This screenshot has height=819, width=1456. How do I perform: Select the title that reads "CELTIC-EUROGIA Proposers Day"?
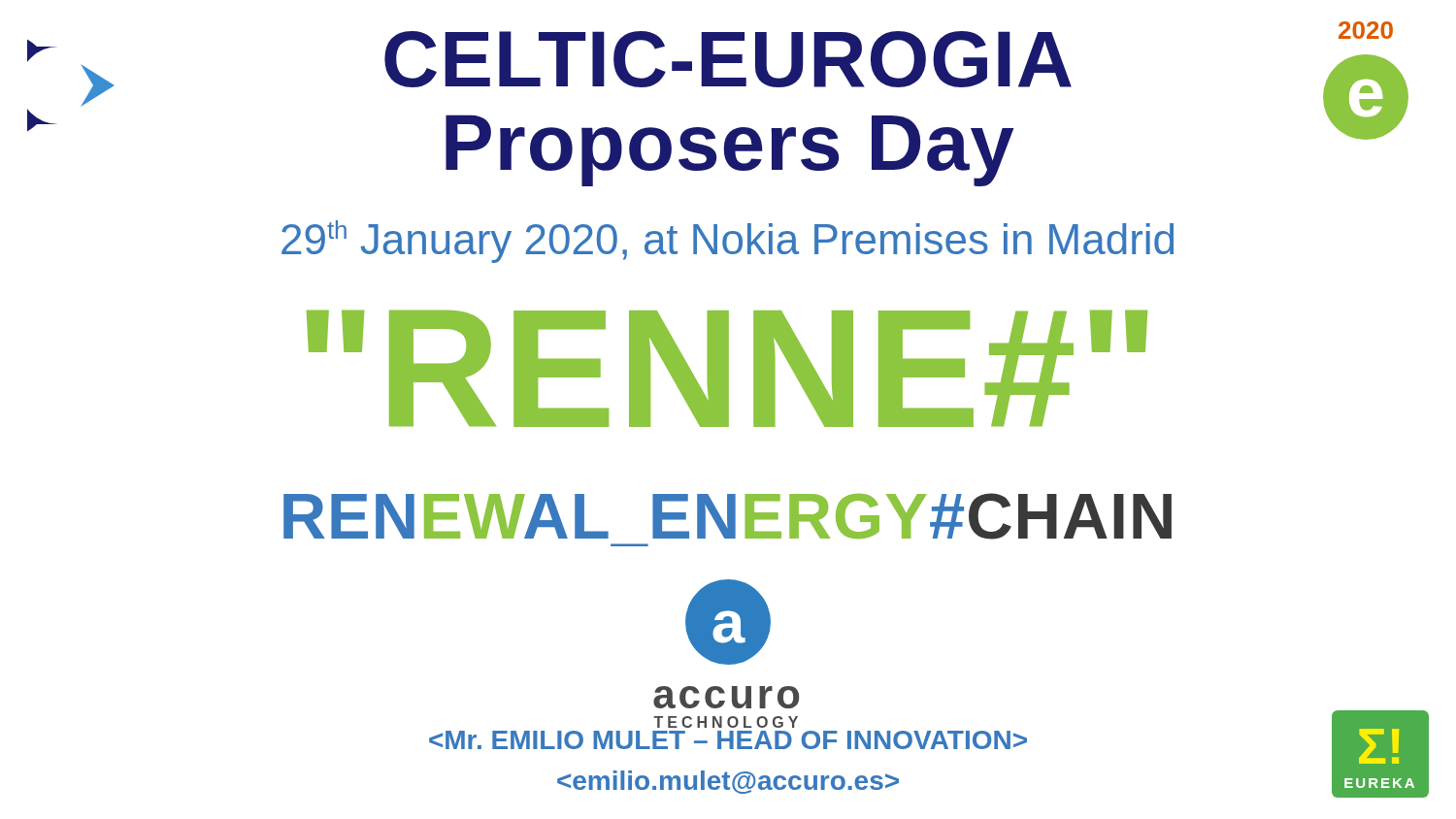tap(728, 101)
